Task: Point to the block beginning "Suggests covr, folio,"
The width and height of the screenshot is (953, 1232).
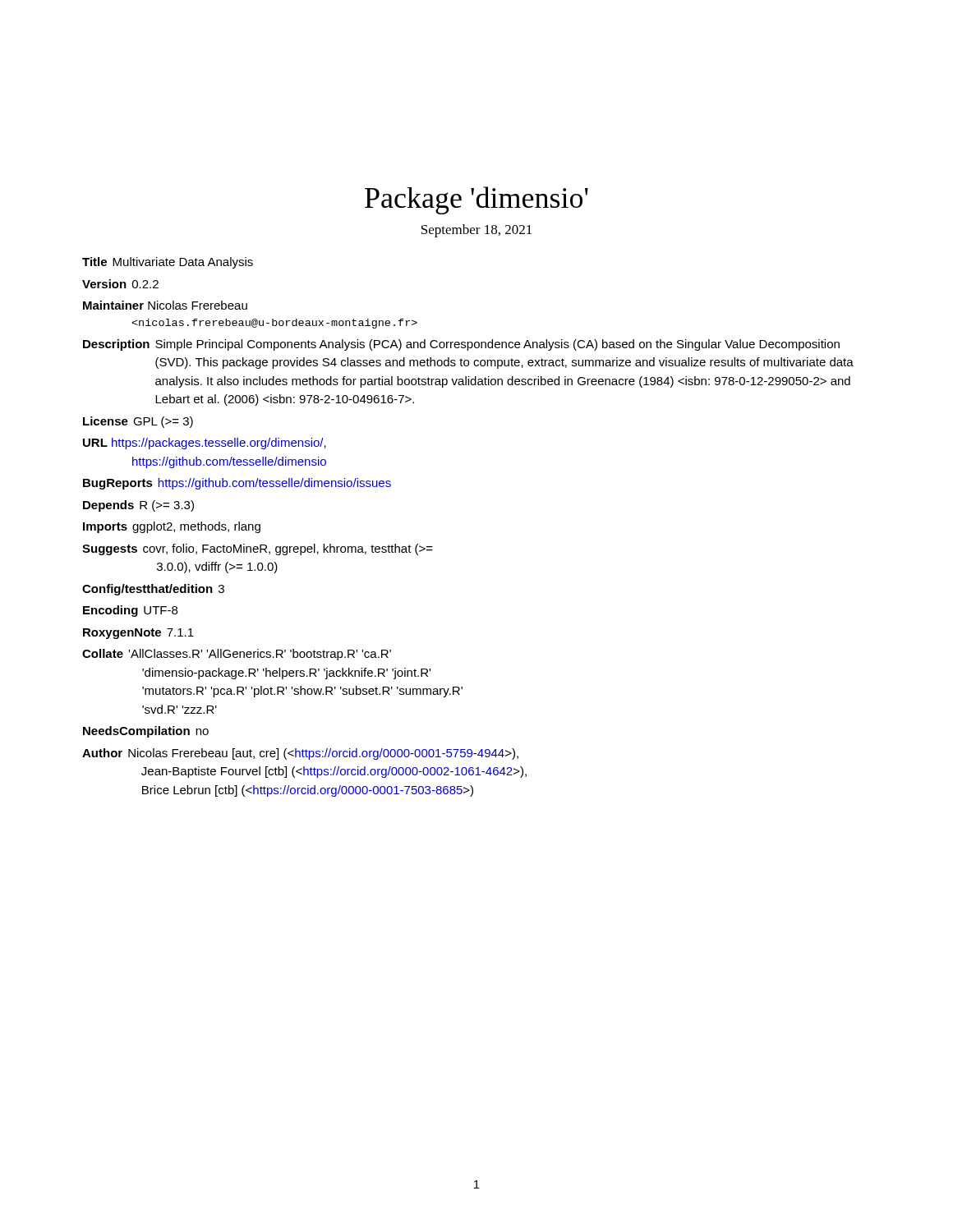Action: pyautogui.click(x=258, y=549)
